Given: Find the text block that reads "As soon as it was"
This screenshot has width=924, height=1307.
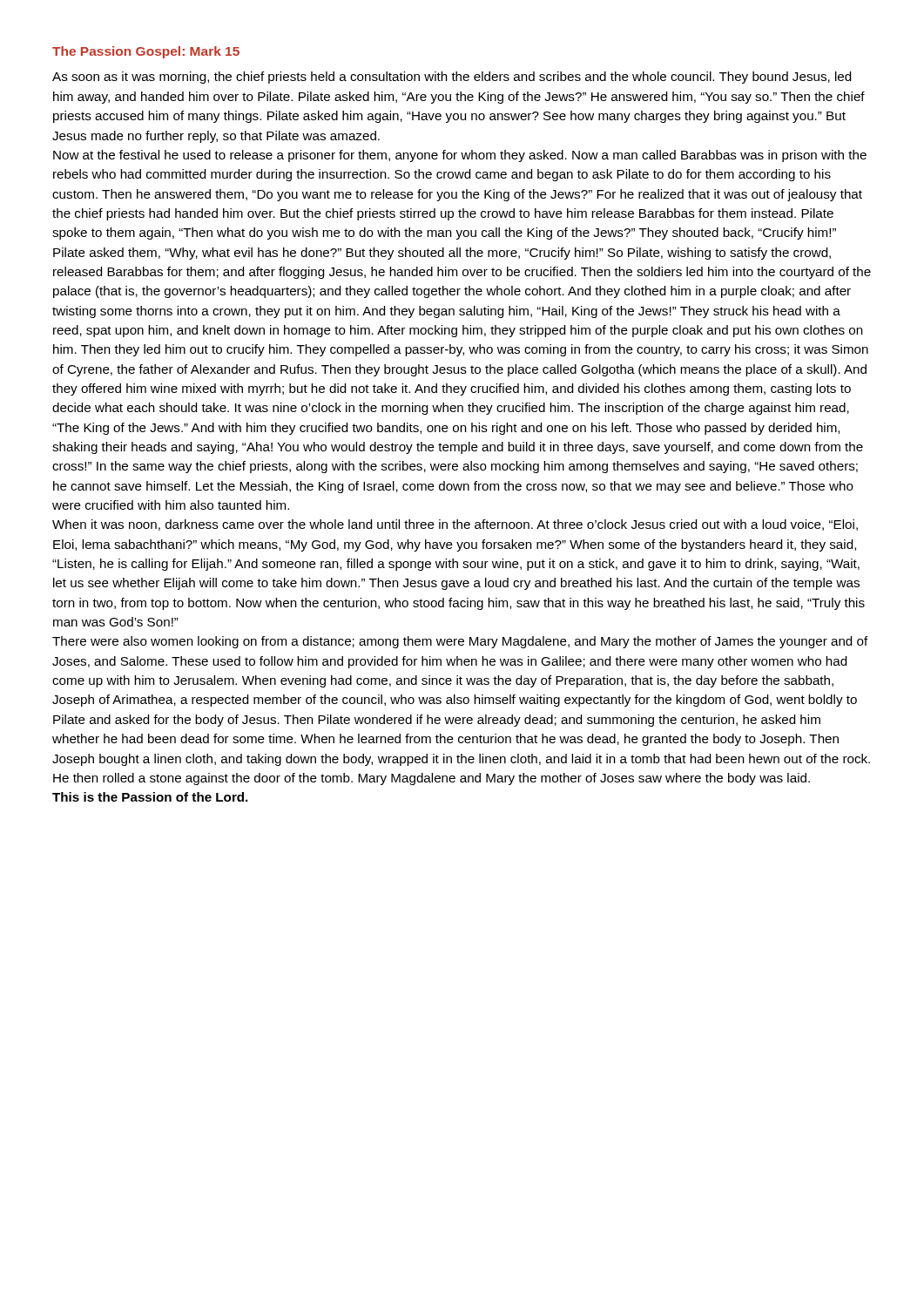Looking at the screenshot, I should pos(462,437).
